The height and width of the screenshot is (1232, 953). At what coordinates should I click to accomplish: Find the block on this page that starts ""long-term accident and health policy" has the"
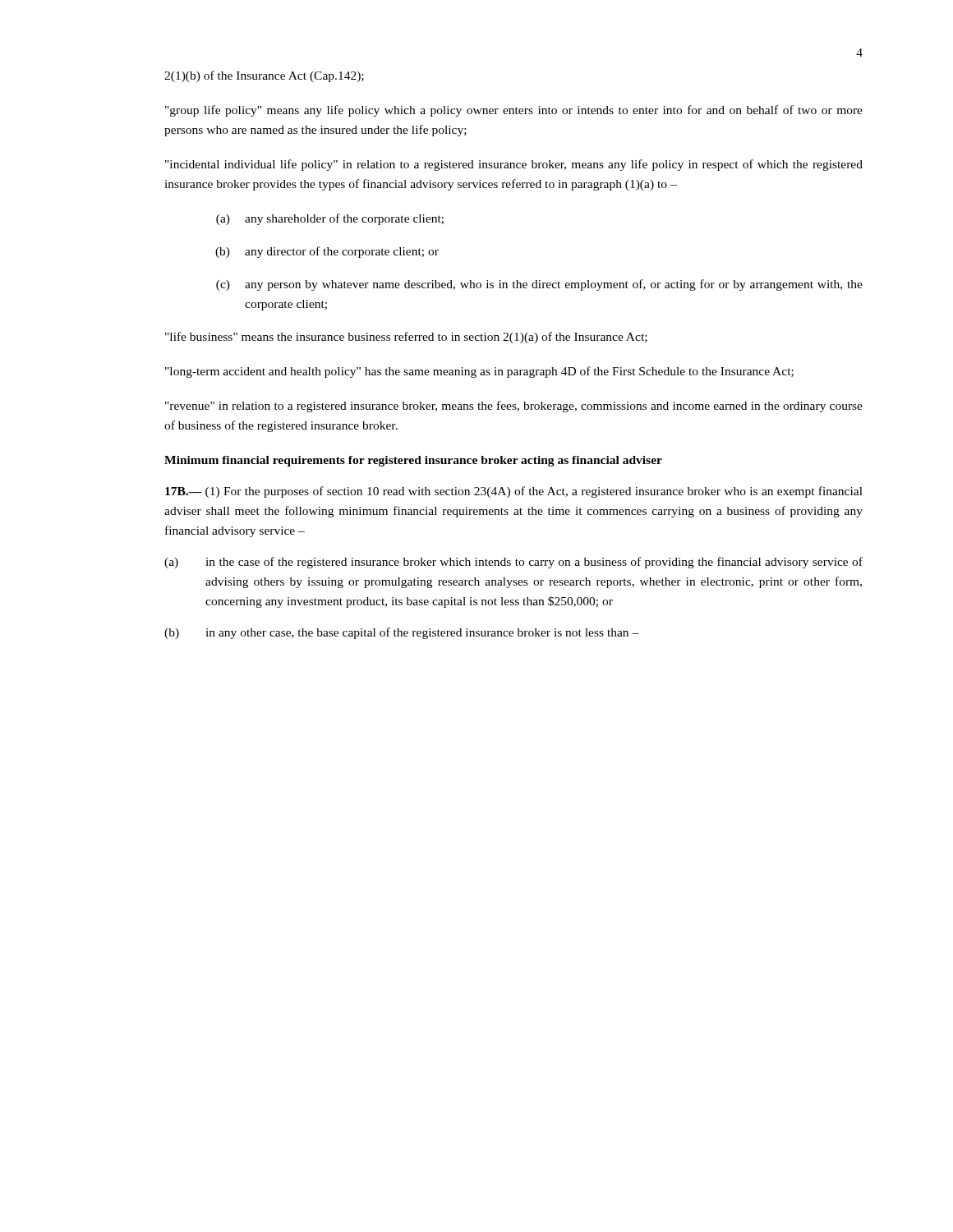(x=479, y=371)
